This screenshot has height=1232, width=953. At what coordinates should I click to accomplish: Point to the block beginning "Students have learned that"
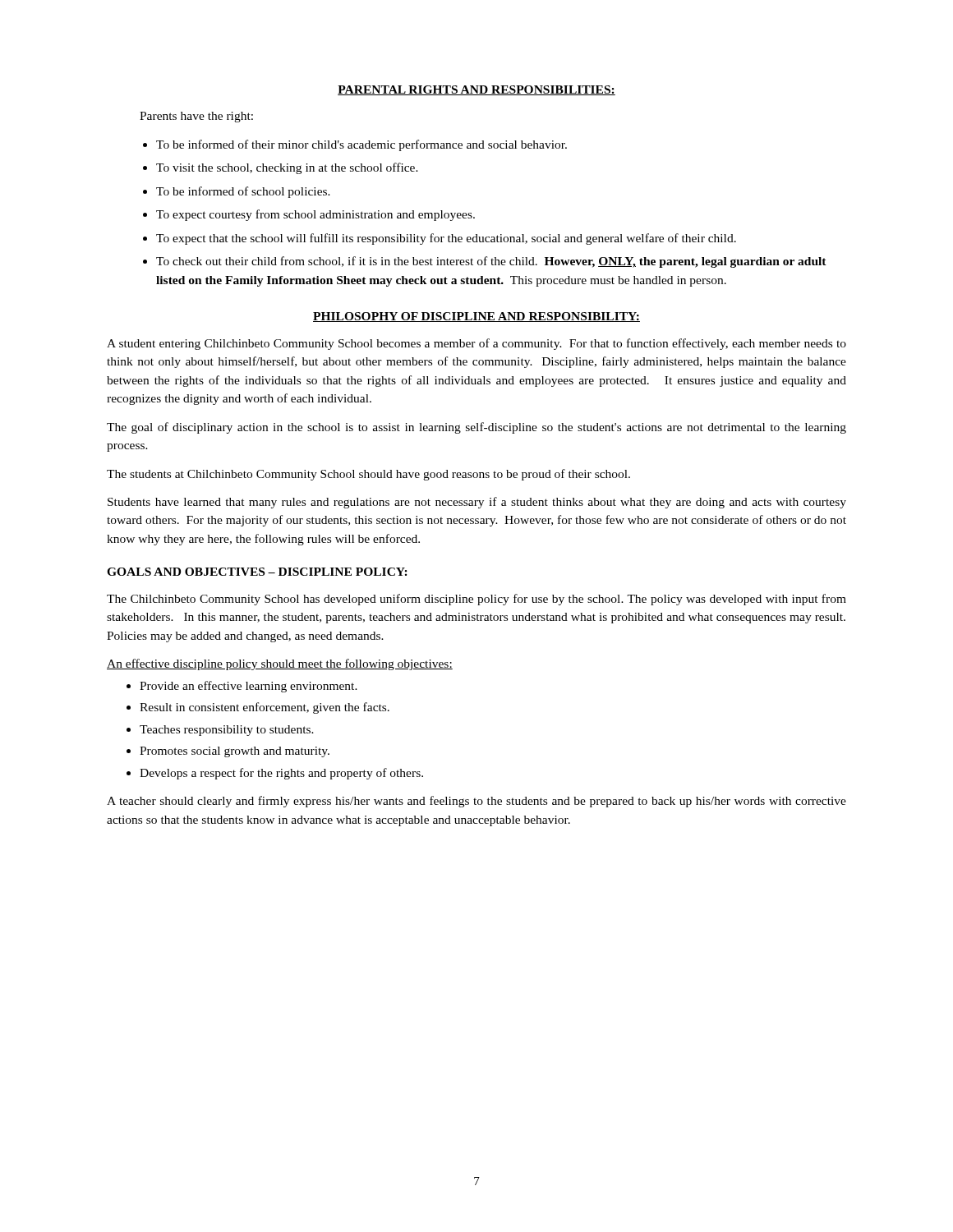[x=476, y=520]
